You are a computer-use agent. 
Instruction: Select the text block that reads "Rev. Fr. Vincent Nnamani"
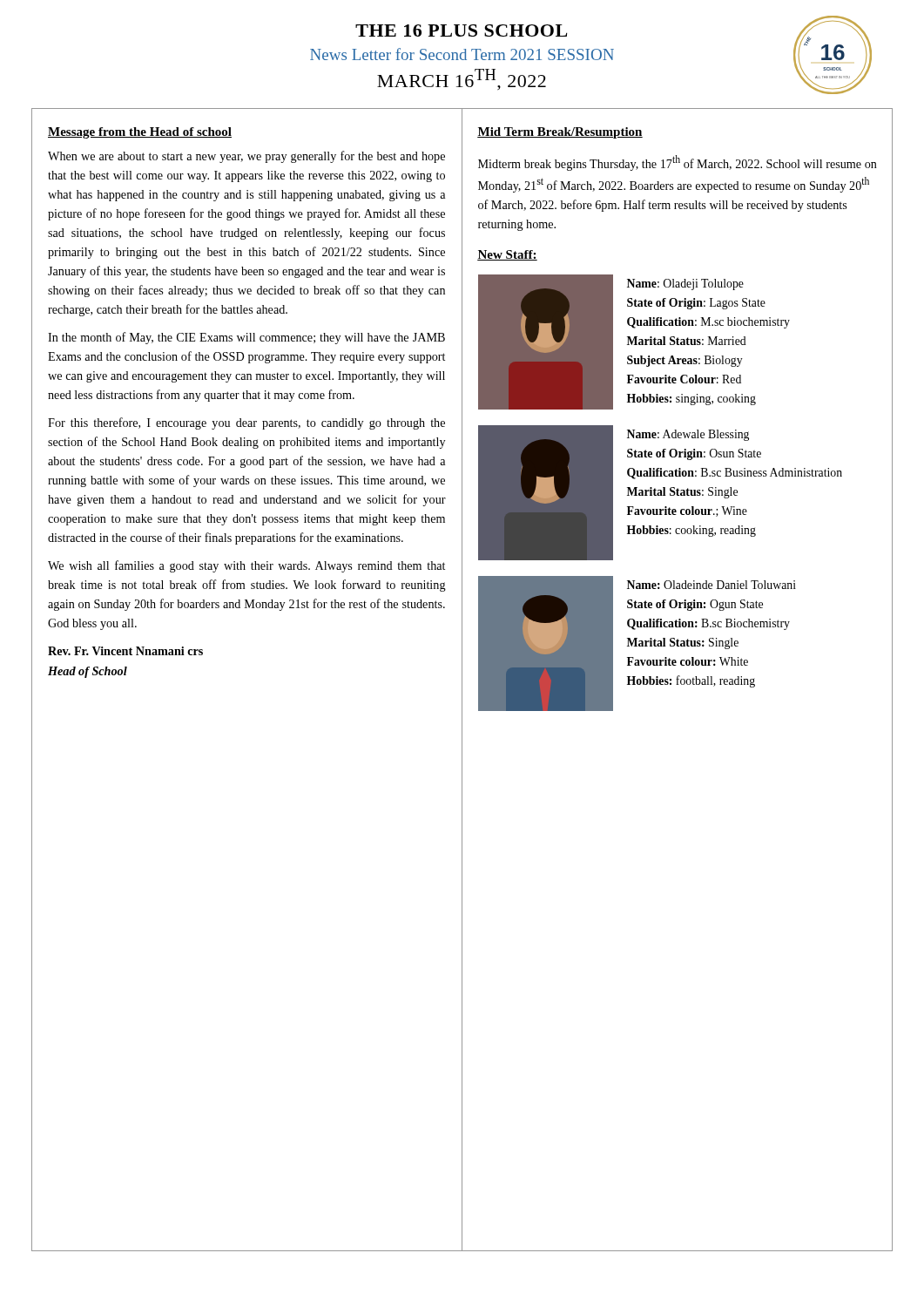tap(126, 661)
